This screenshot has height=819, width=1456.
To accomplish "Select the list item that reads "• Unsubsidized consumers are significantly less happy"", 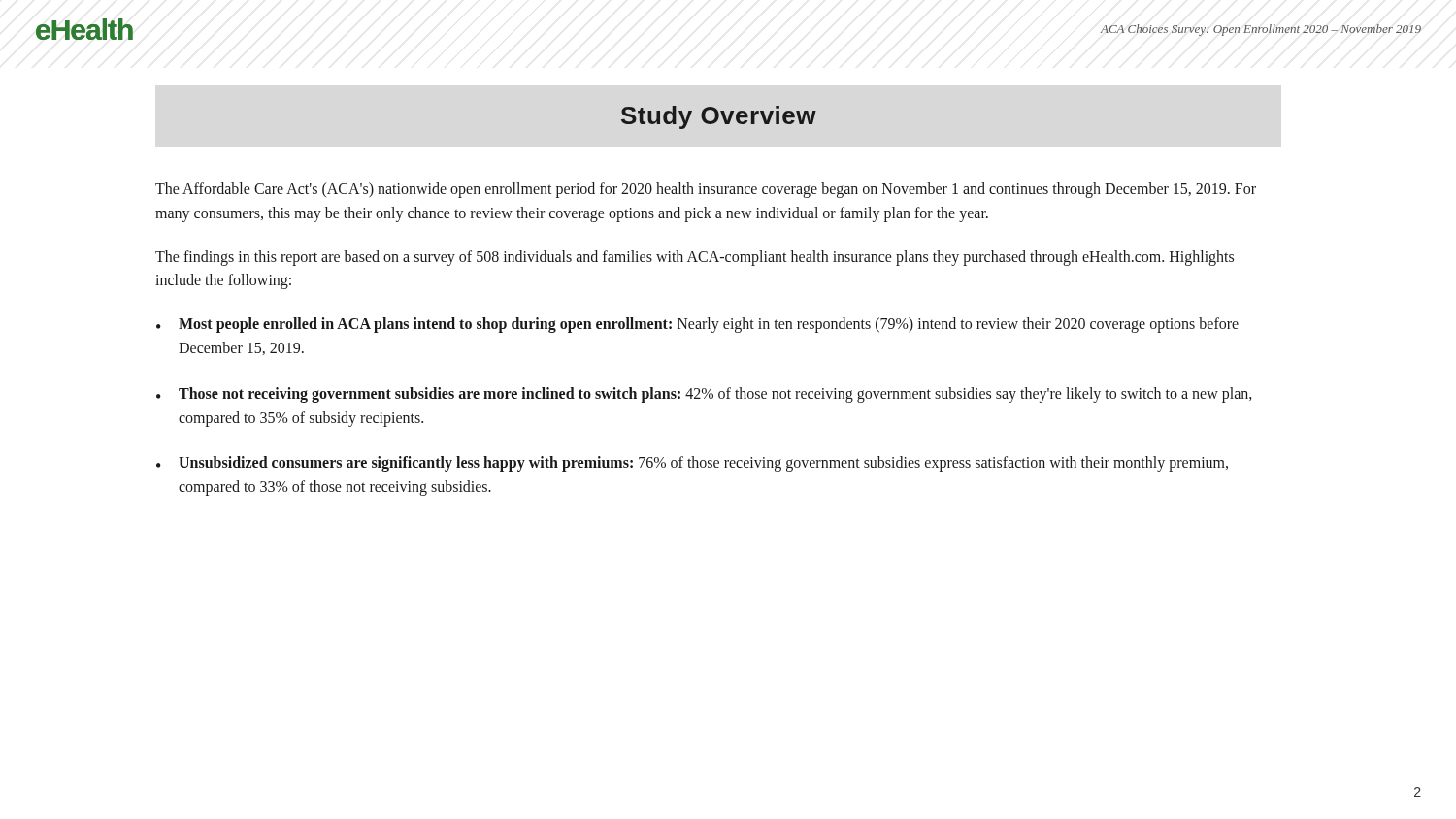I will coord(718,476).
